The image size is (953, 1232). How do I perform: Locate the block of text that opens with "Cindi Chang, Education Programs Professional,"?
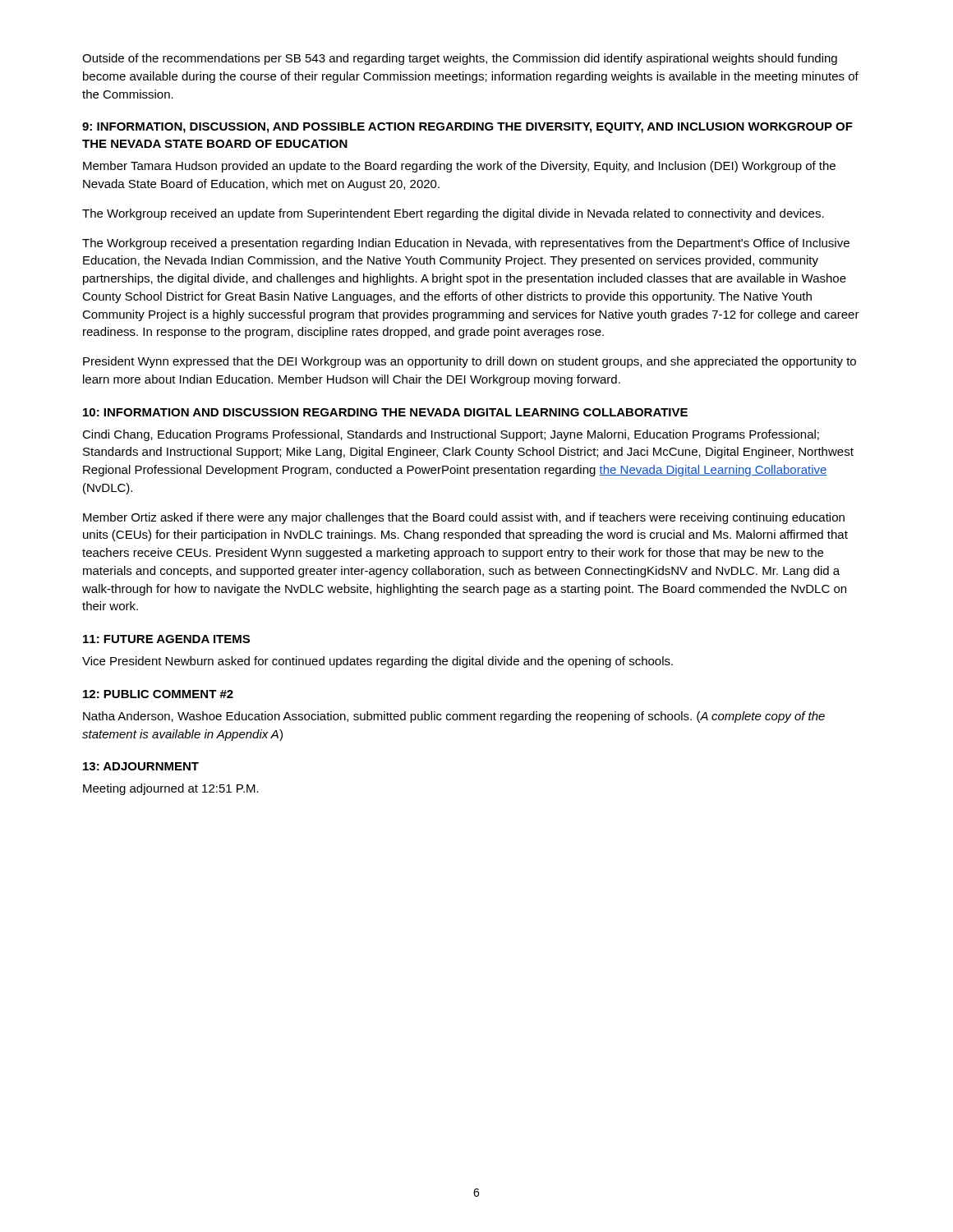(476, 461)
